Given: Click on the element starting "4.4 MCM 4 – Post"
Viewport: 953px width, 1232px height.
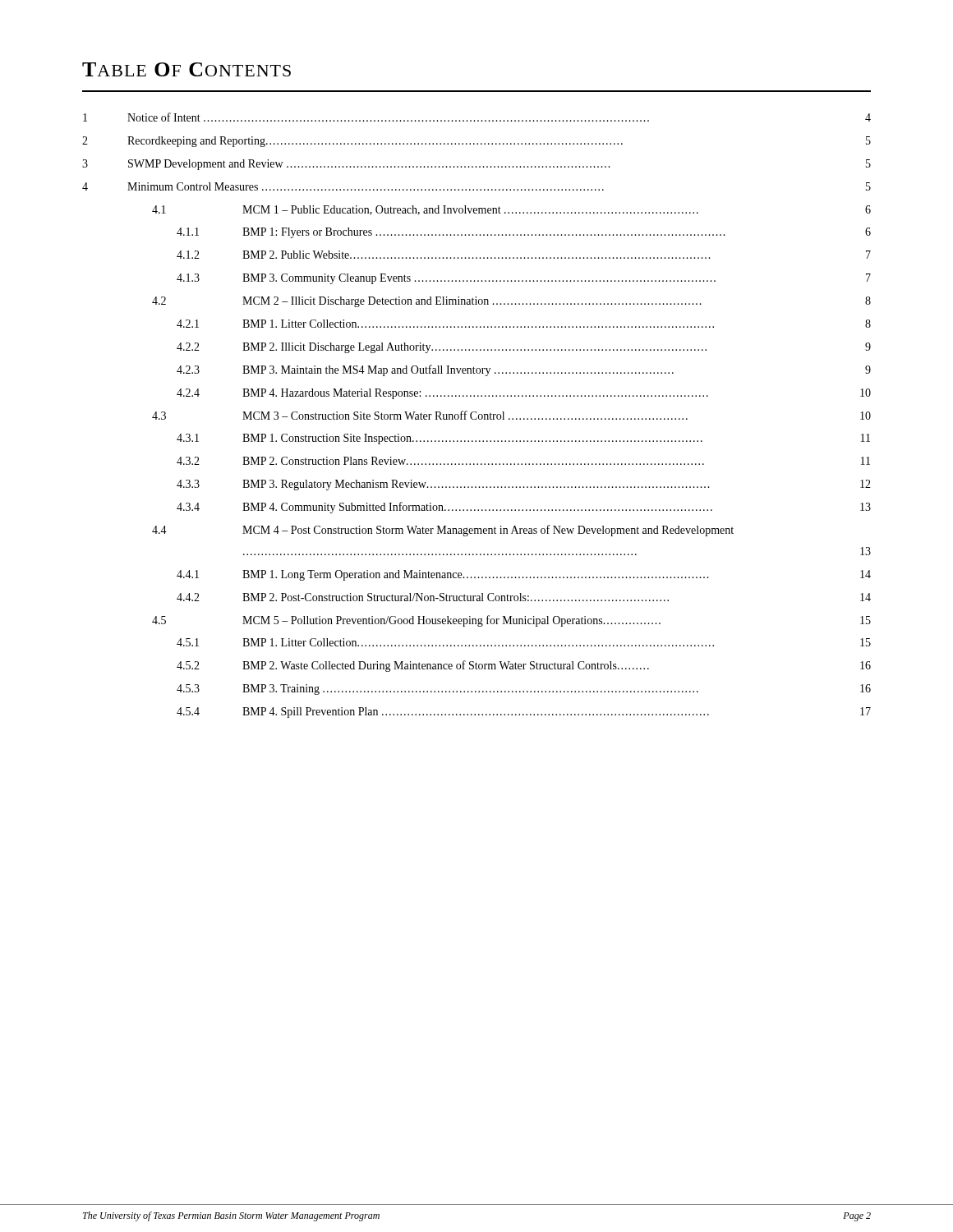Looking at the screenshot, I should coord(476,541).
